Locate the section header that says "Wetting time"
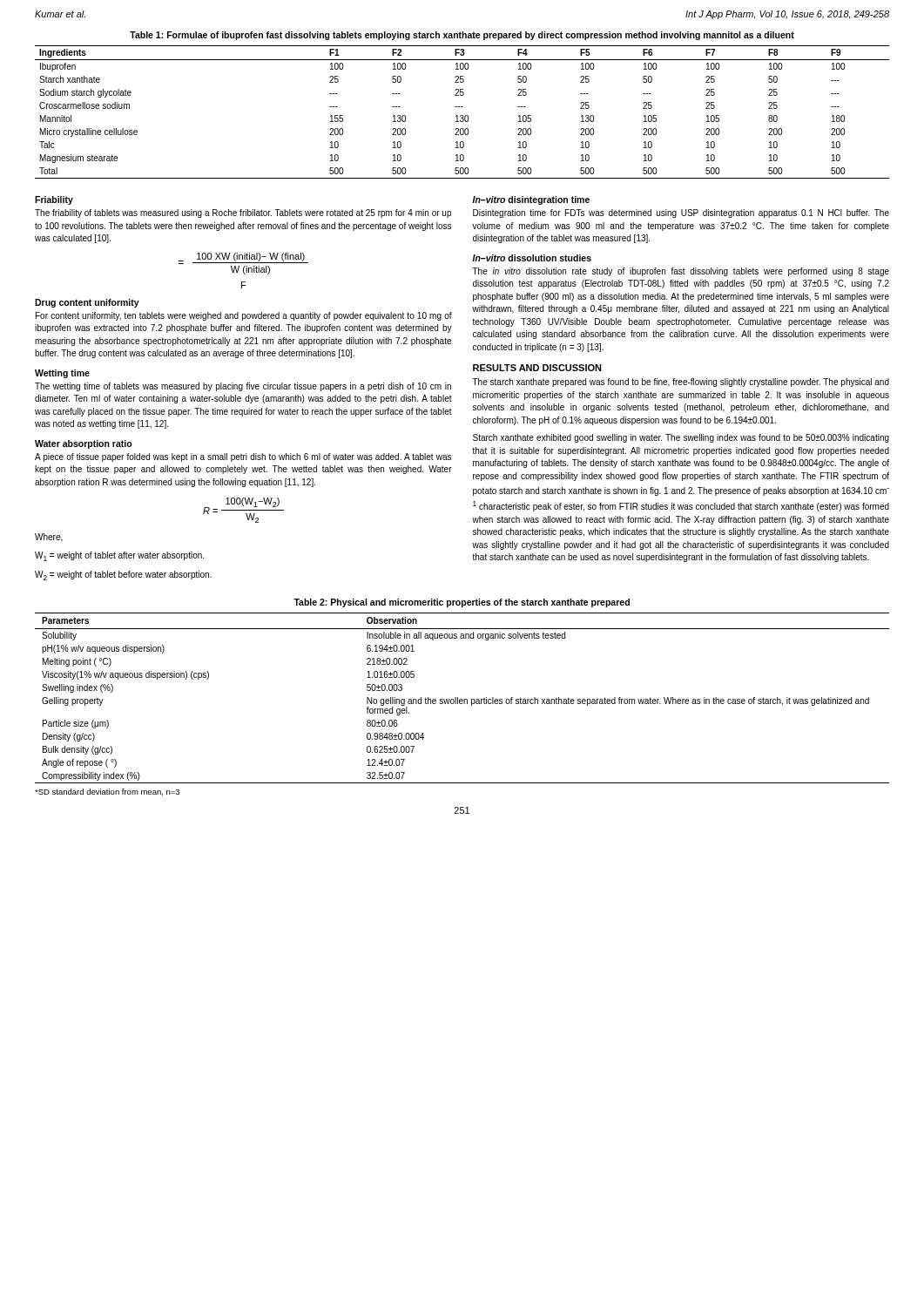 coord(62,372)
